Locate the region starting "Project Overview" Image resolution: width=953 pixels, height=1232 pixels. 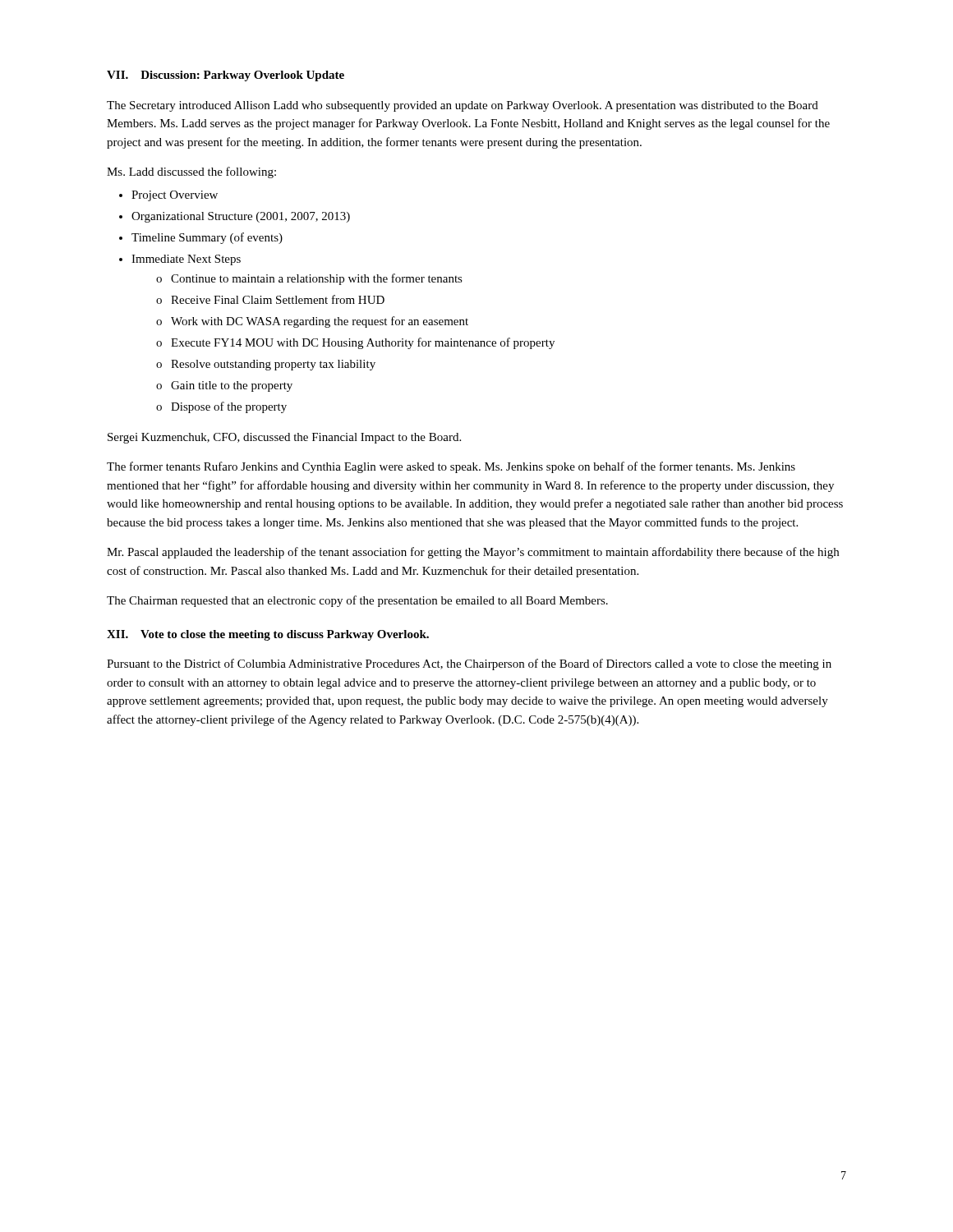tap(175, 196)
